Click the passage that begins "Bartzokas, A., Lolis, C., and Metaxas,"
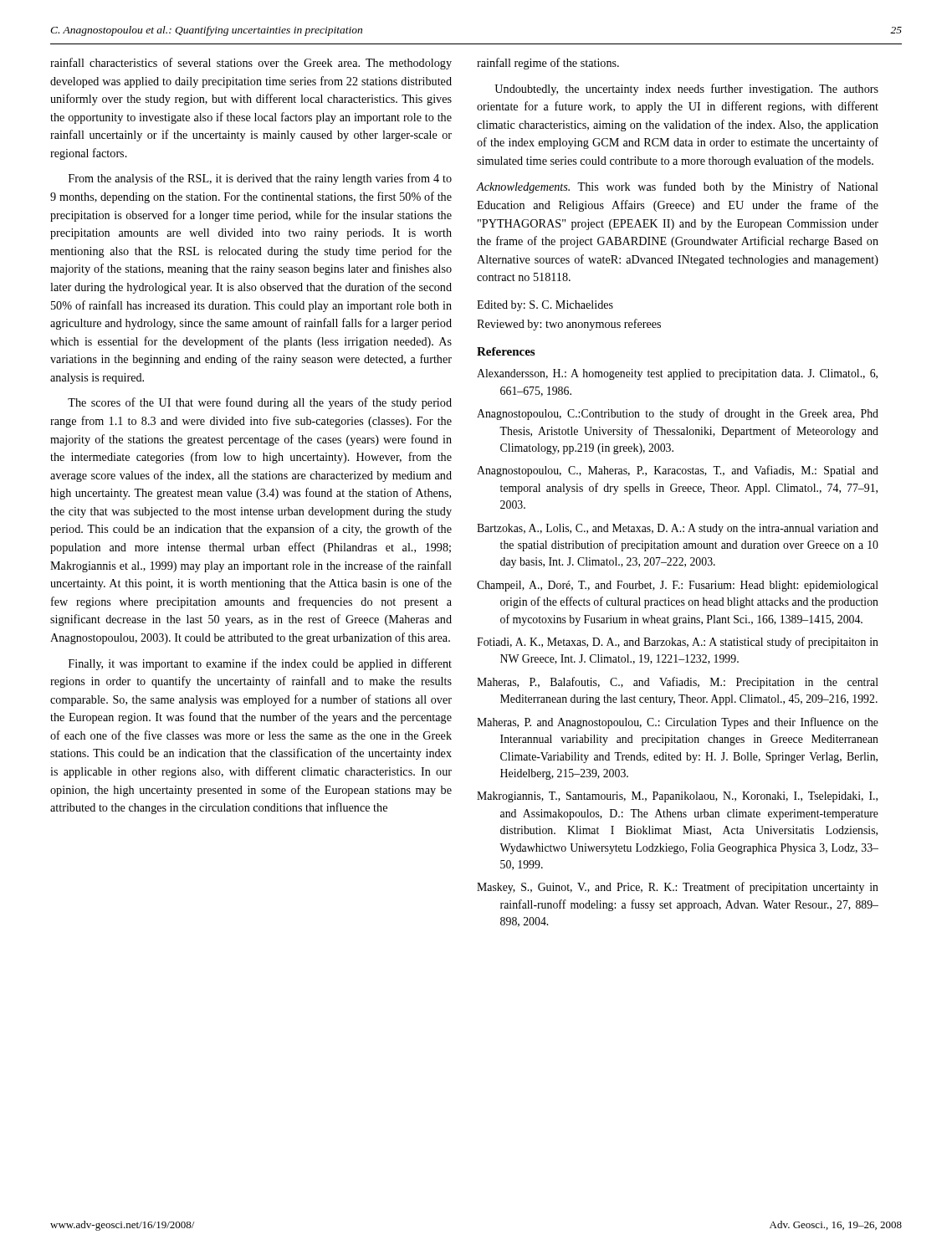Viewport: 952px width, 1255px height. (678, 545)
